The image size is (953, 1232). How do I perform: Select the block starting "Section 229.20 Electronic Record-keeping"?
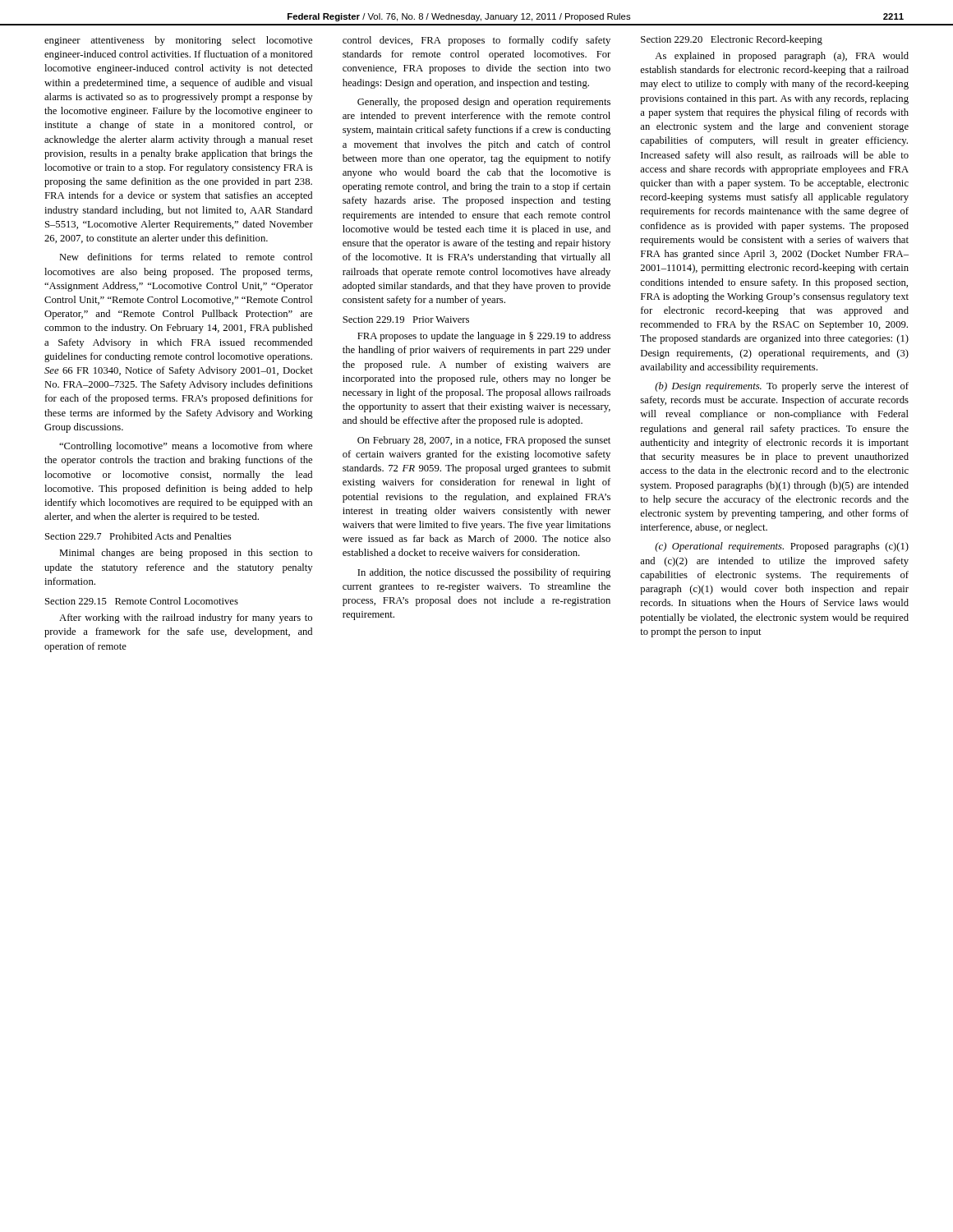(731, 39)
